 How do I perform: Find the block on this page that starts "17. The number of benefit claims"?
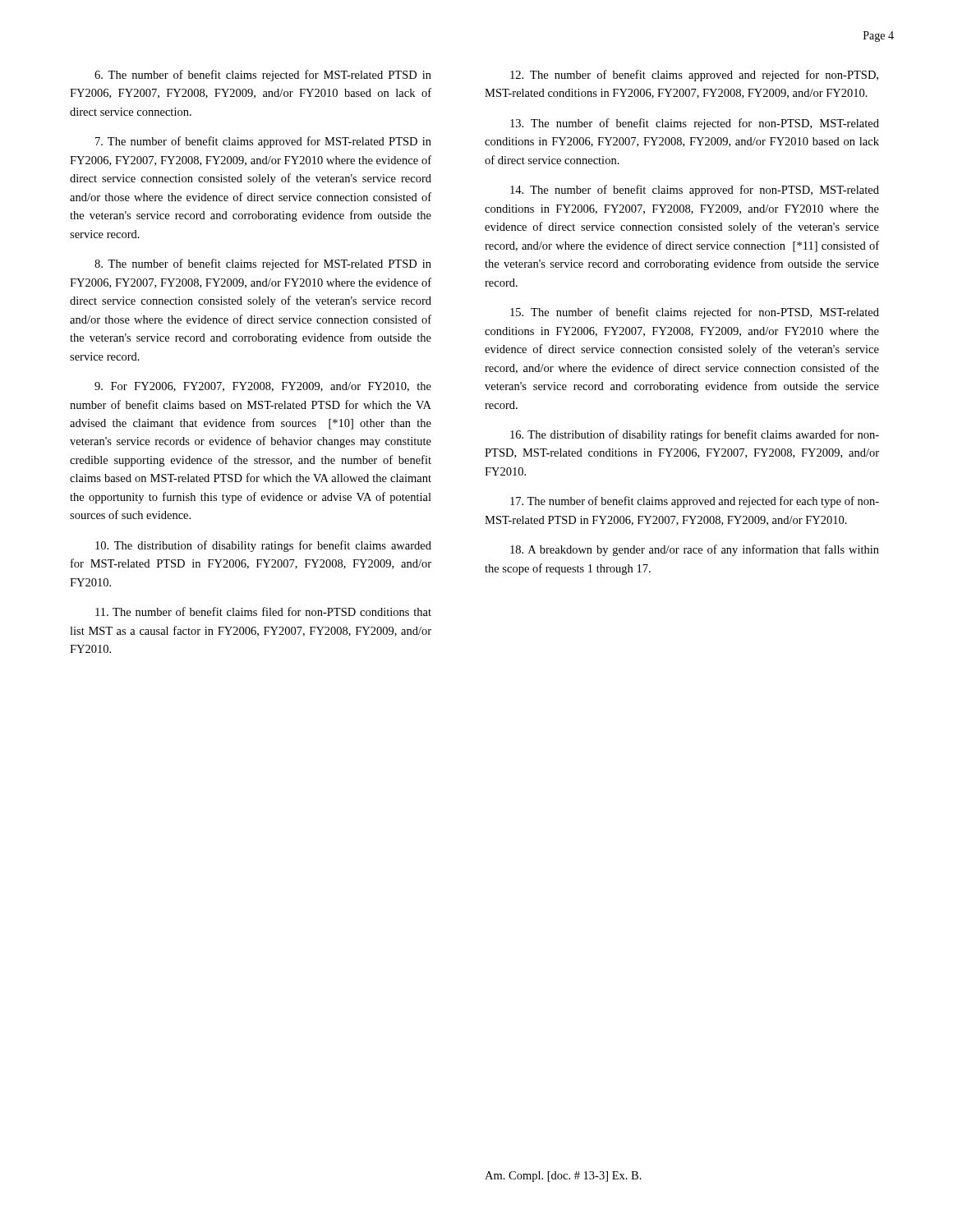(x=682, y=511)
